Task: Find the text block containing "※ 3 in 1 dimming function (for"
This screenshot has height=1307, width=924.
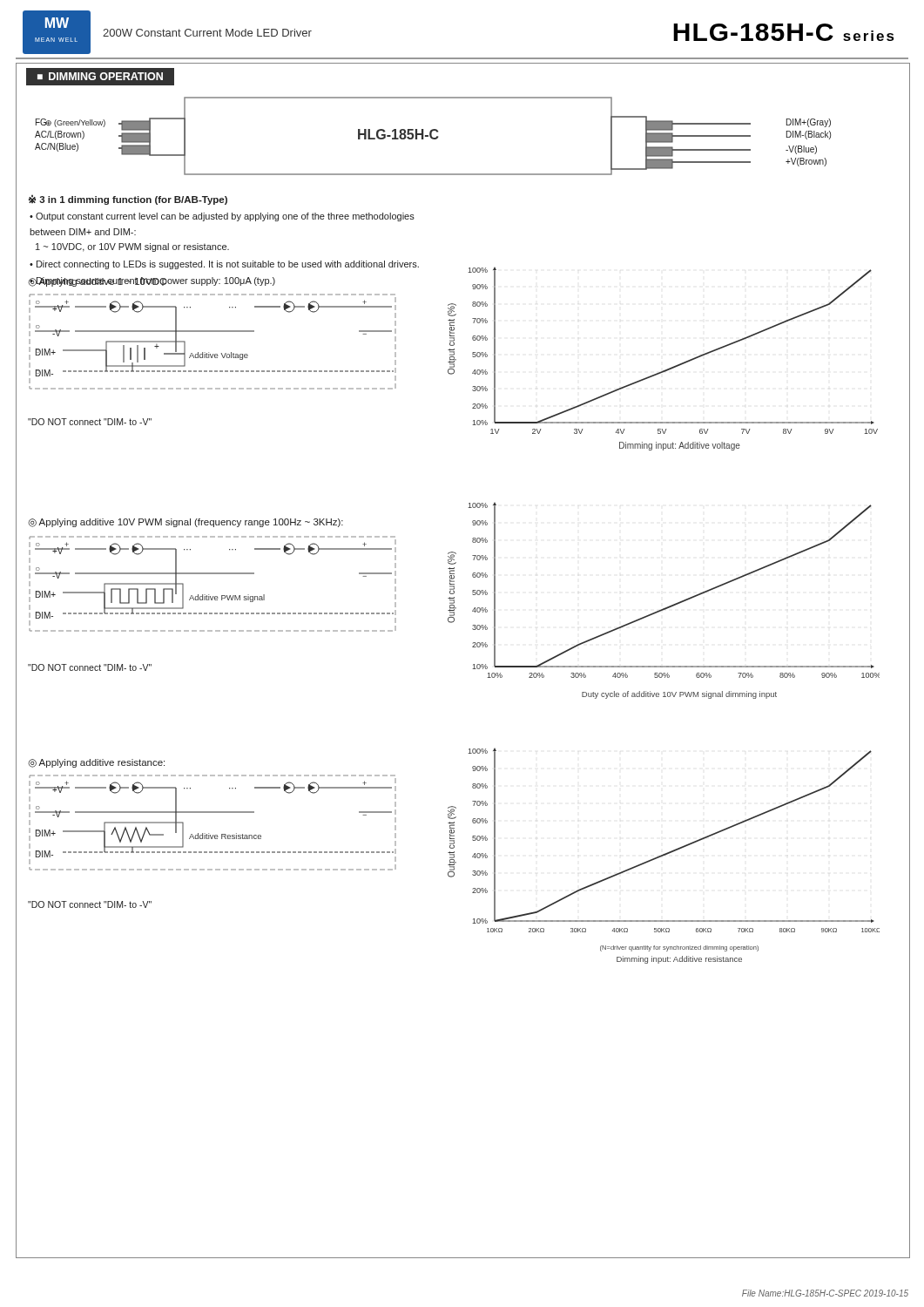Action: pos(128,200)
